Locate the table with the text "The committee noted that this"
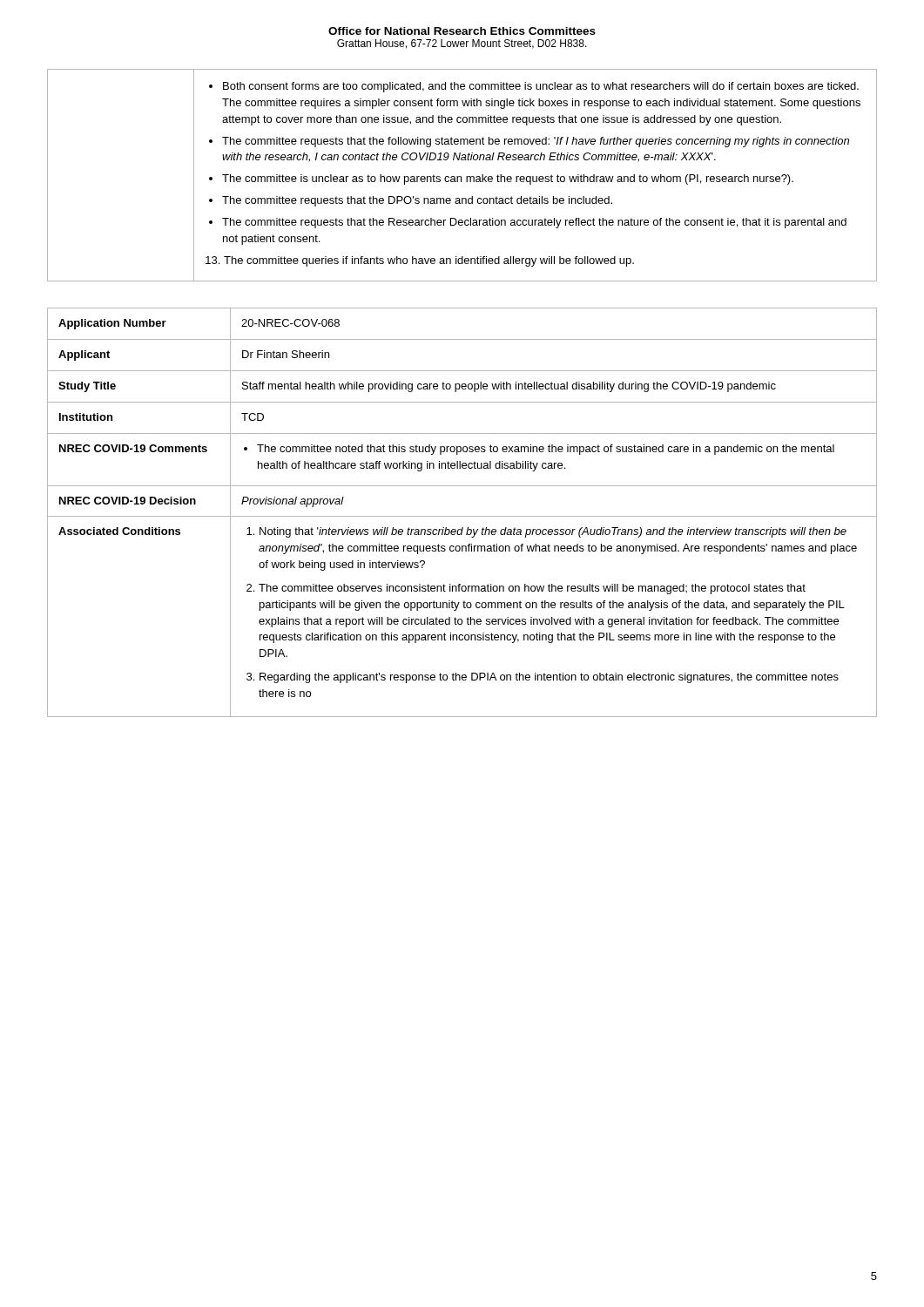 tap(462, 512)
